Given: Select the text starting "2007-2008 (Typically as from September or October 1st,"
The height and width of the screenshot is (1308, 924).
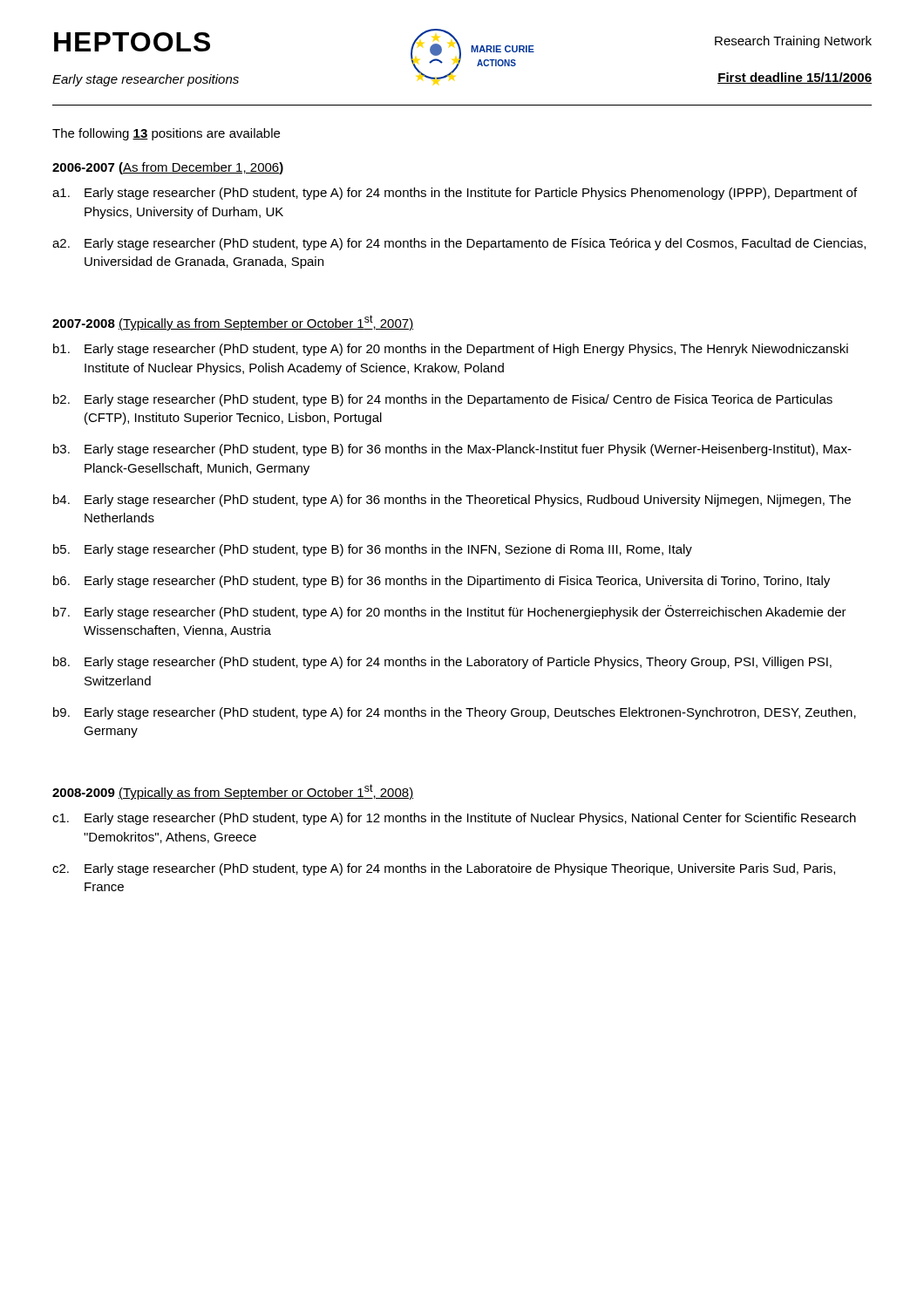Looking at the screenshot, I should click(233, 322).
